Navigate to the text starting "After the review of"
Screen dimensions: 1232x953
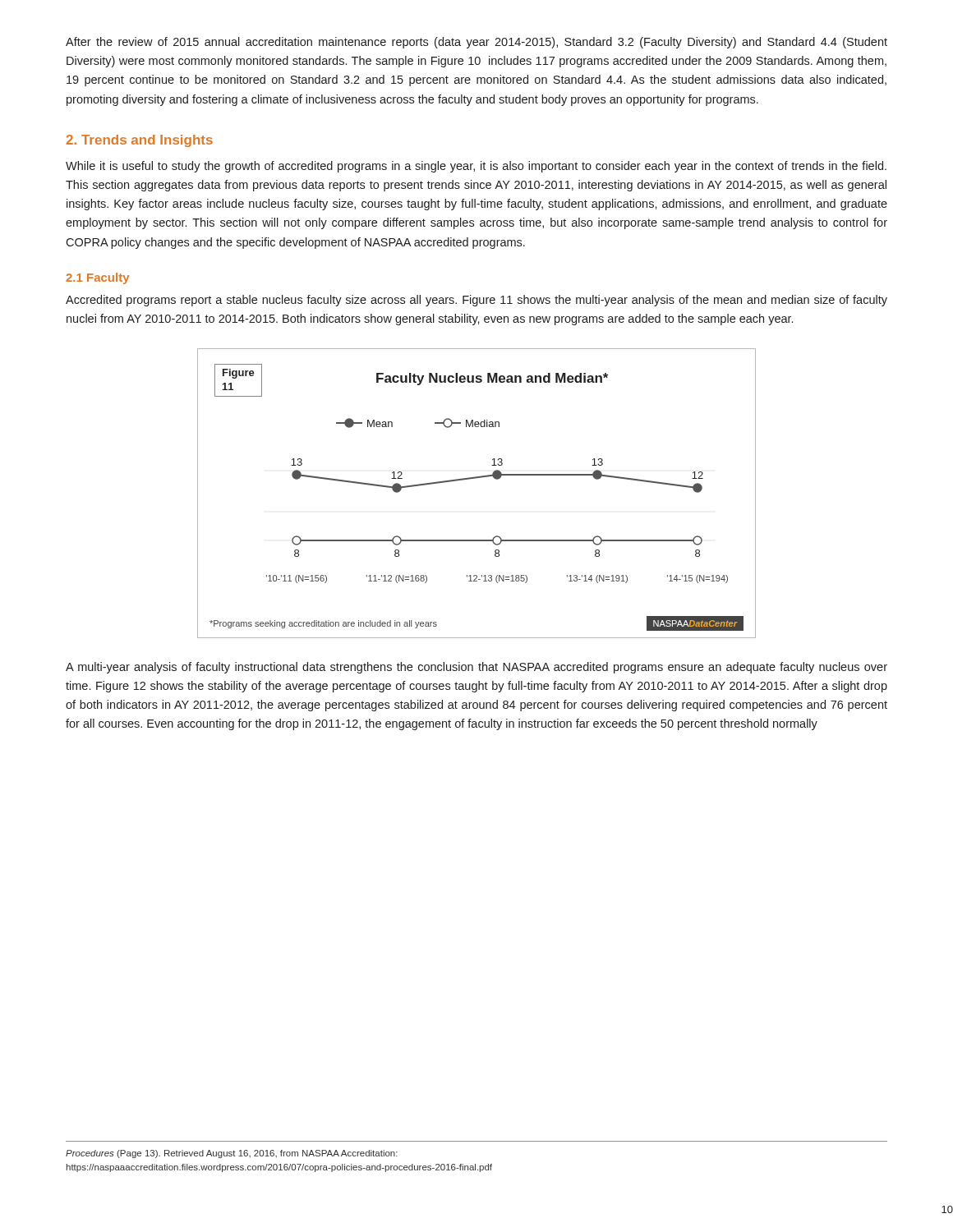click(476, 70)
